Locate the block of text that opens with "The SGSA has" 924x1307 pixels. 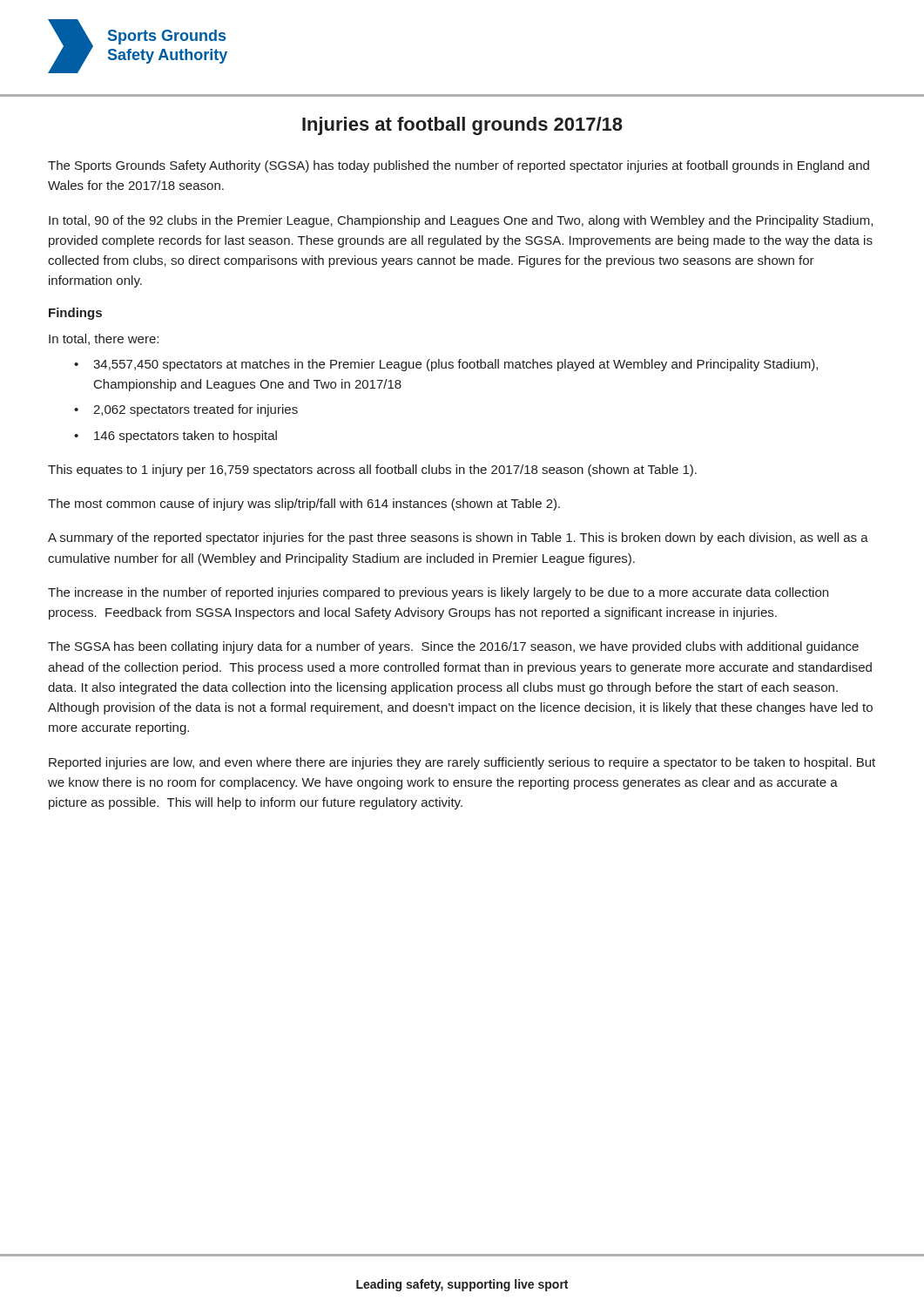pyautogui.click(x=461, y=687)
